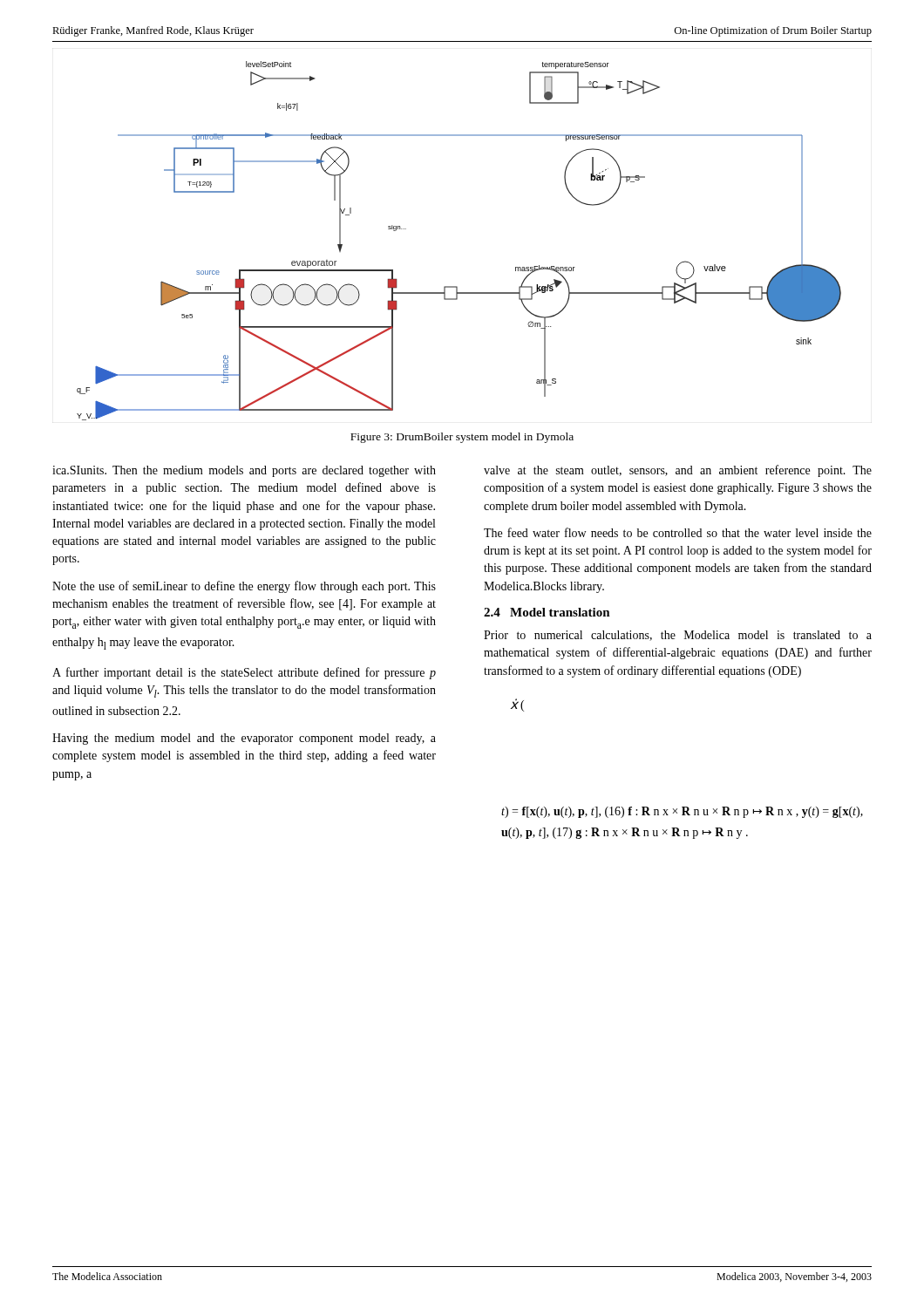Click on the caption with the text "Figure 3: DrumBoiler"
This screenshot has width=924, height=1308.
click(x=462, y=436)
